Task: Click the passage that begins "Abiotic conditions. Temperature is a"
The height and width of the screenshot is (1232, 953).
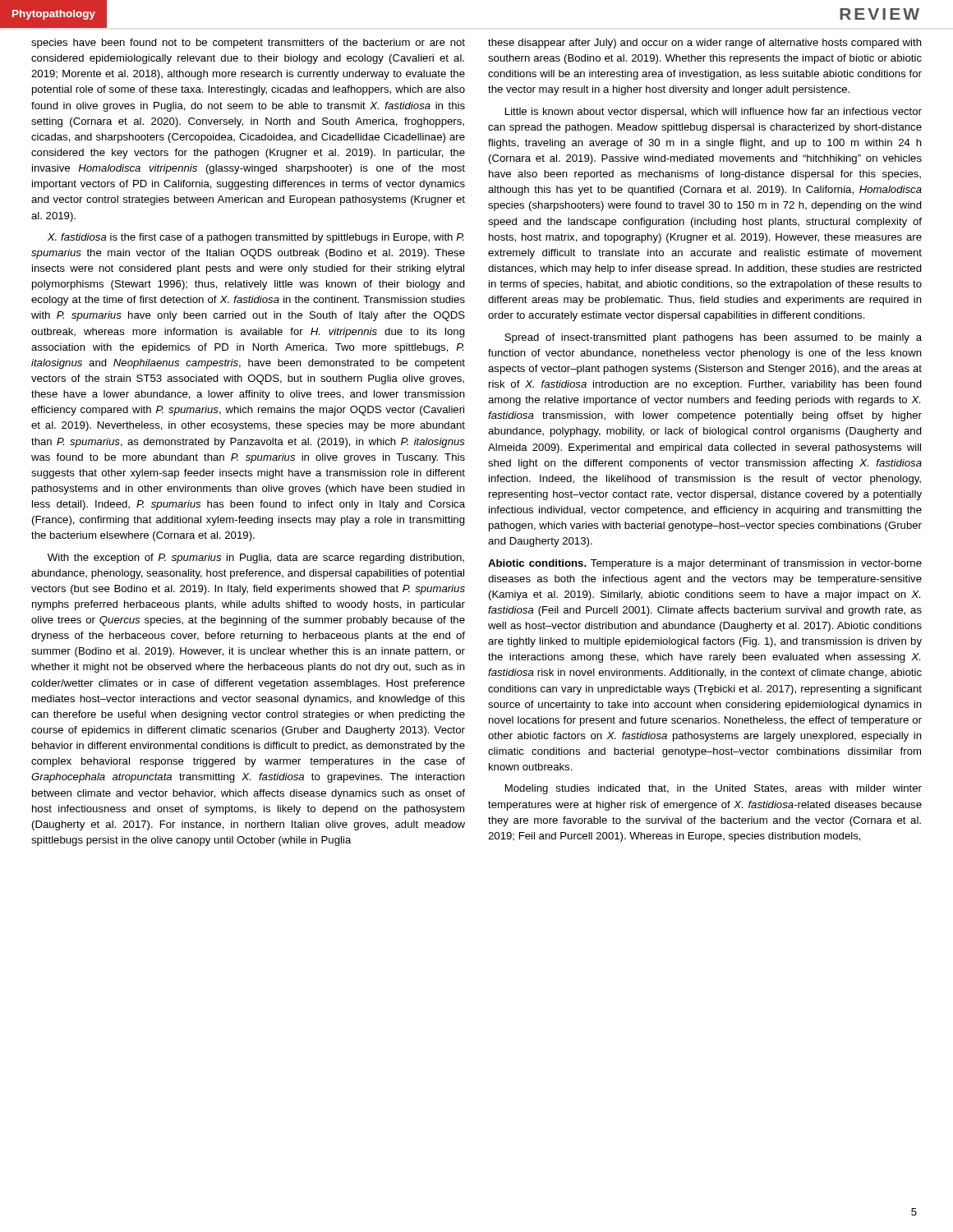Action: click(705, 665)
